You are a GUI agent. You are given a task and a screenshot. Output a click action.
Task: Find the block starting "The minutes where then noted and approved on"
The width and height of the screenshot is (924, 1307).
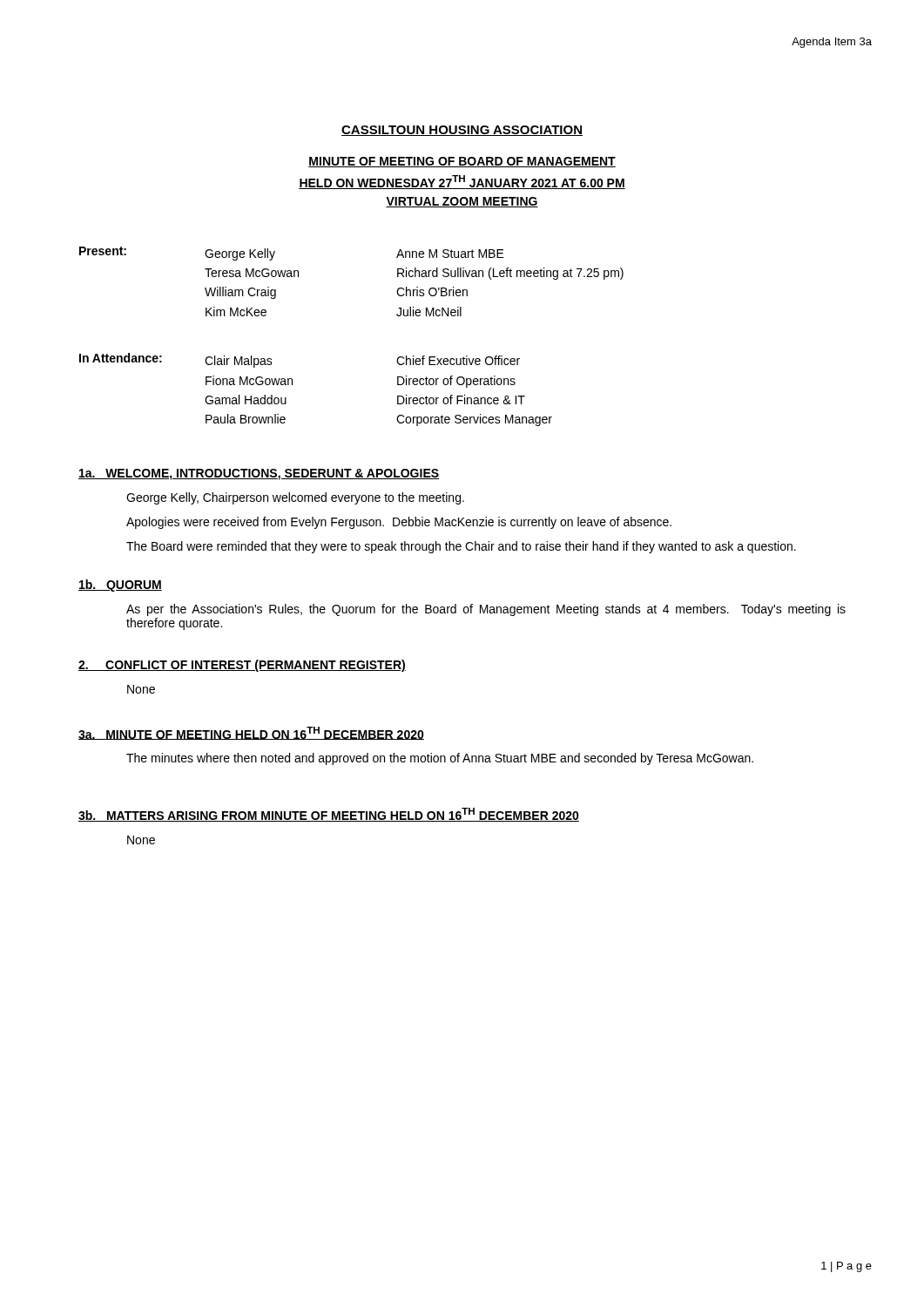(440, 758)
